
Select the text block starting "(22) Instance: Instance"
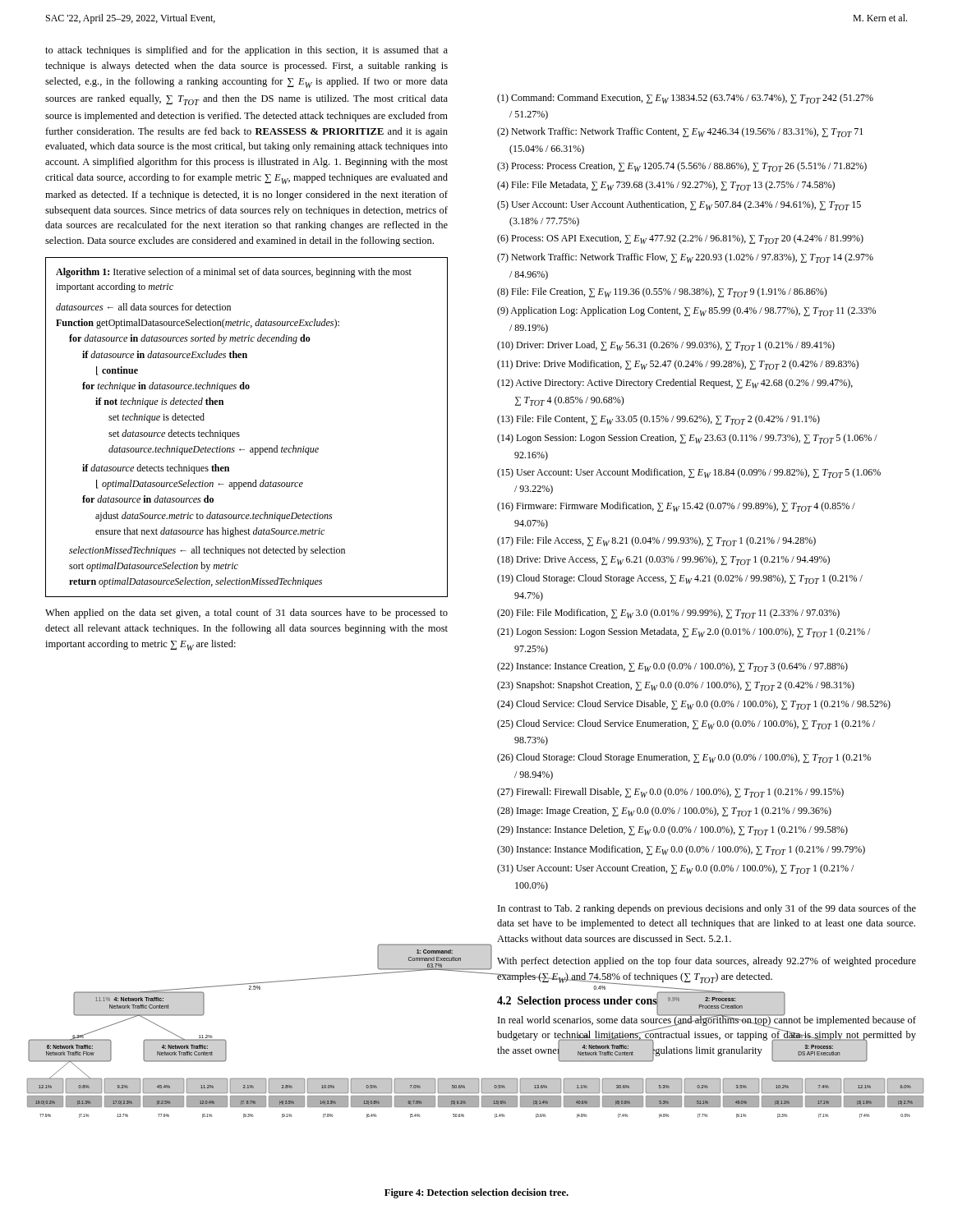(672, 667)
